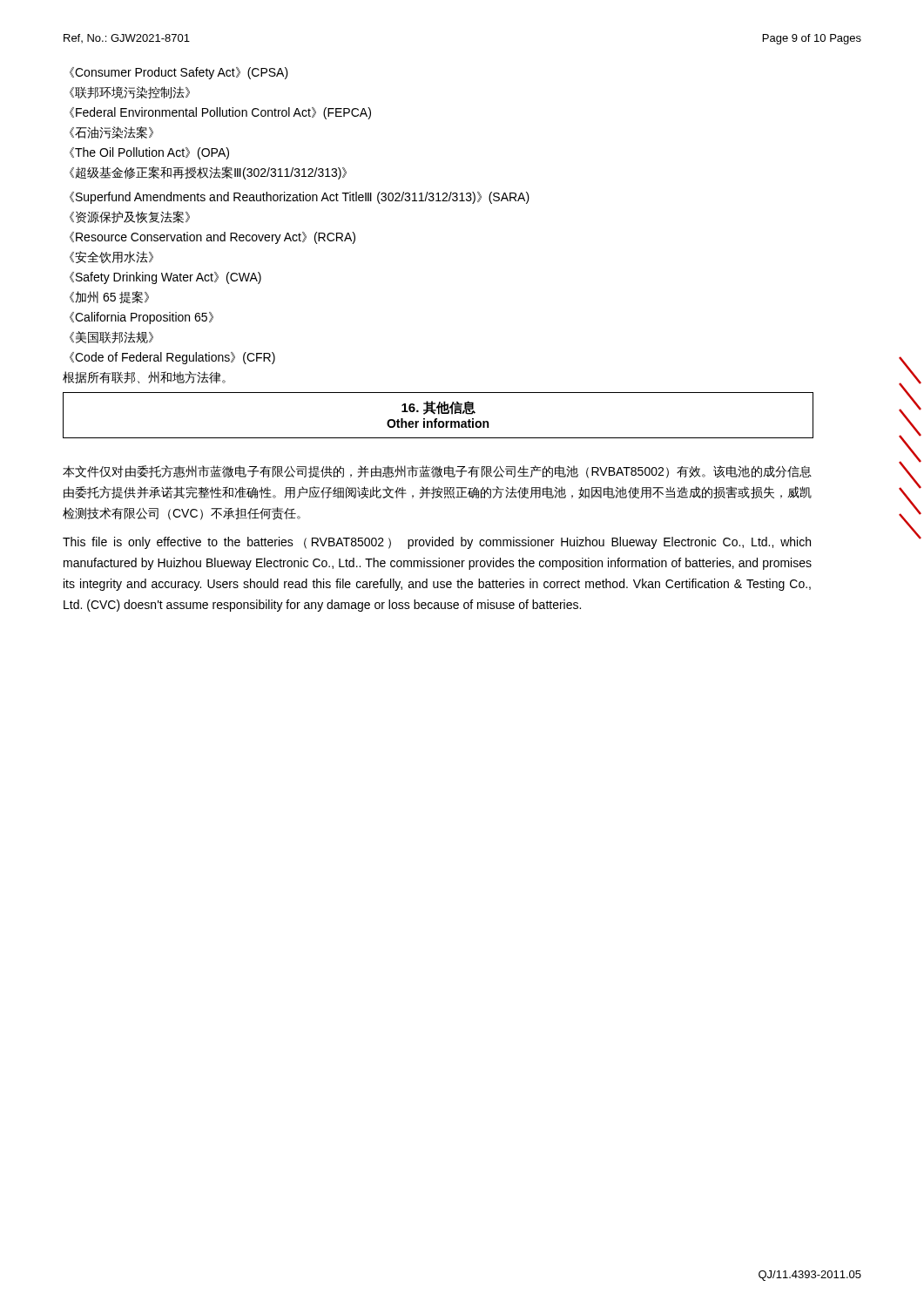Where is the passage that starts "In accordance with all Federal, State and local"?
The image size is (924, 1307).
(x=203, y=398)
